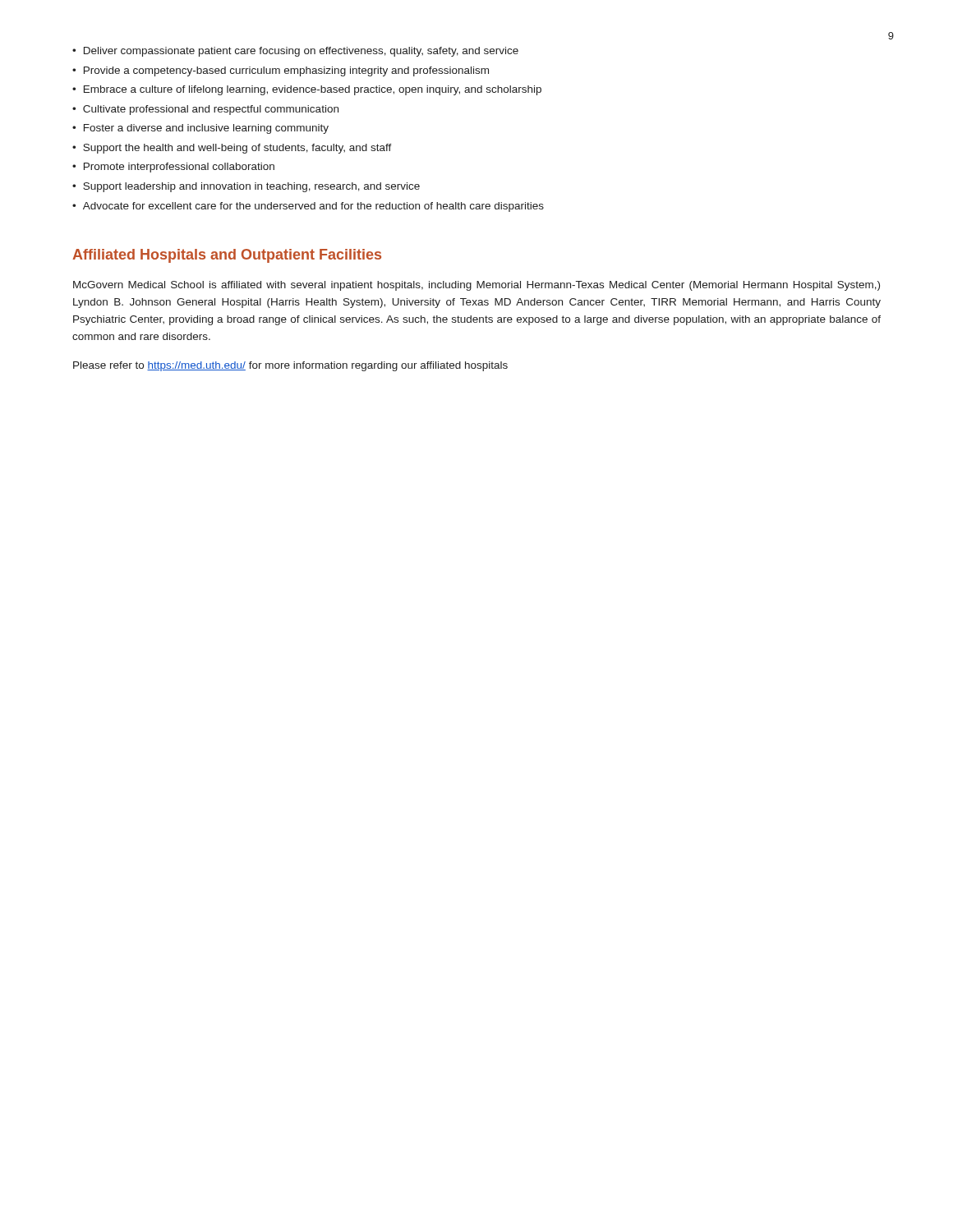Find the list item that reads "• Advocate for excellent"
Viewport: 953px width, 1232px height.
pyautogui.click(x=308, y=206)
